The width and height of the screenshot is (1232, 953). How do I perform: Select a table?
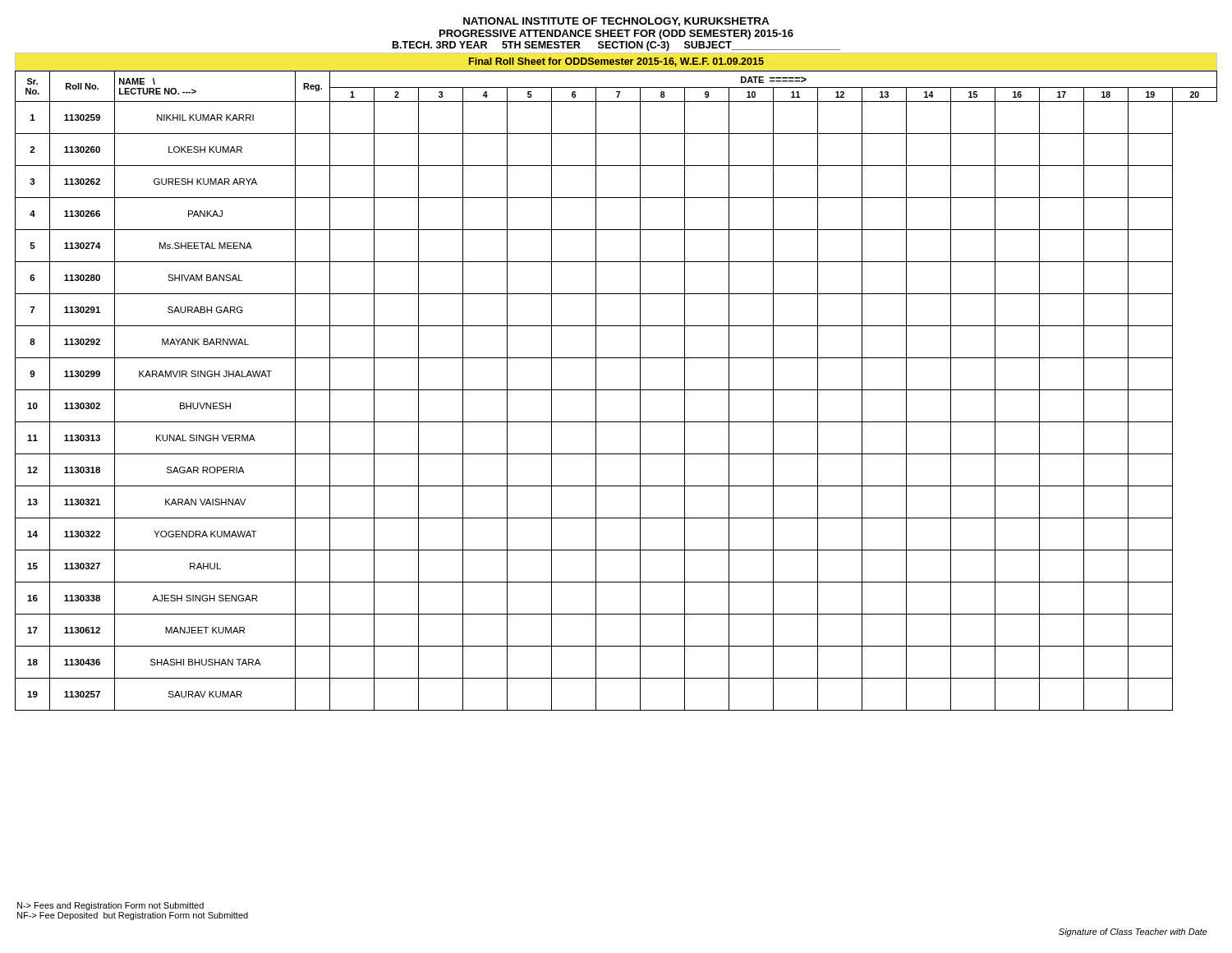coord(616,391)
